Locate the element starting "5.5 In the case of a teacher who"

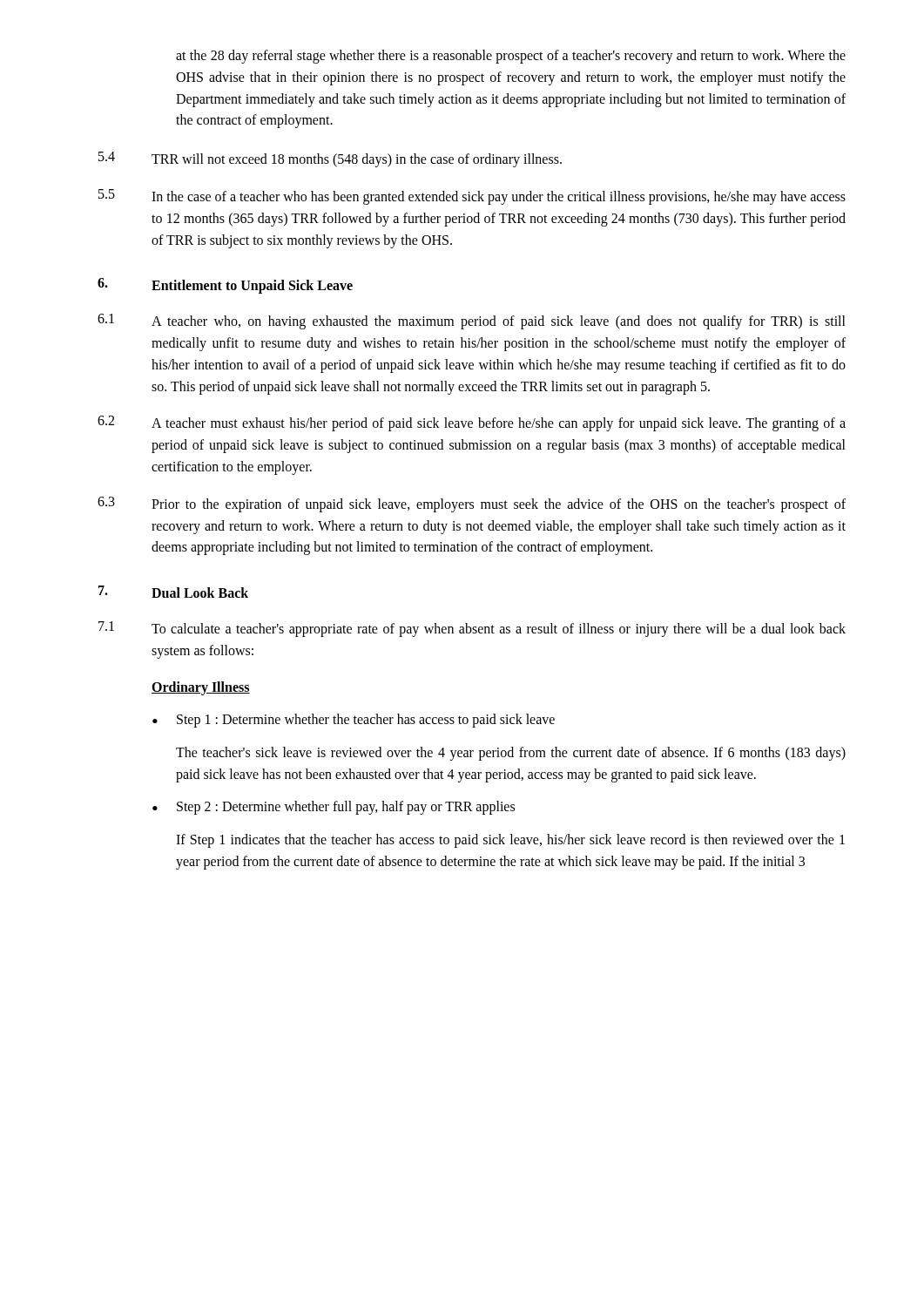[472, 219]
